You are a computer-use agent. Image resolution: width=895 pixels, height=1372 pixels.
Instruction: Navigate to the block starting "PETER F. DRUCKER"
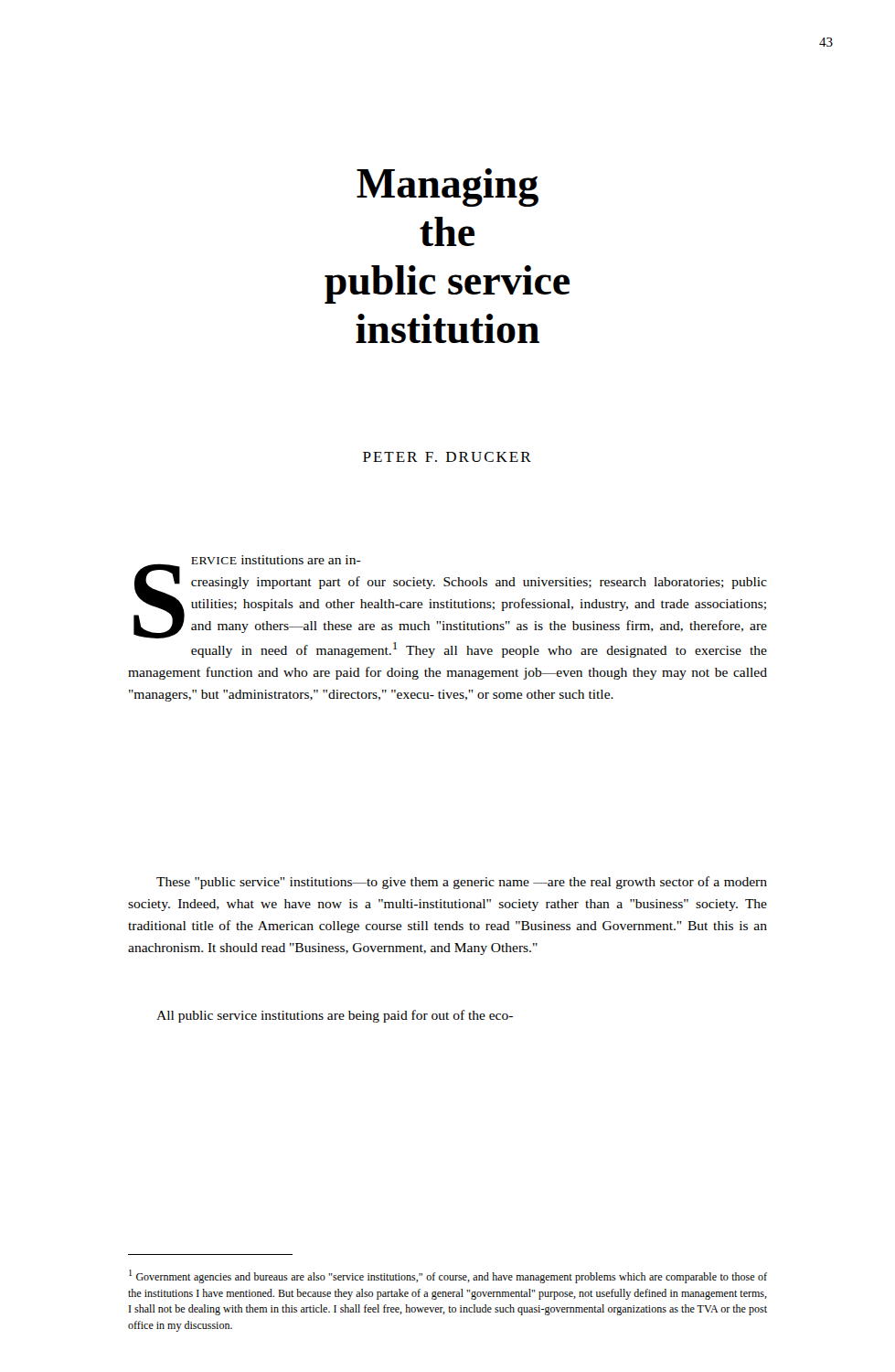pyautogui.click(x=448, y=457)
